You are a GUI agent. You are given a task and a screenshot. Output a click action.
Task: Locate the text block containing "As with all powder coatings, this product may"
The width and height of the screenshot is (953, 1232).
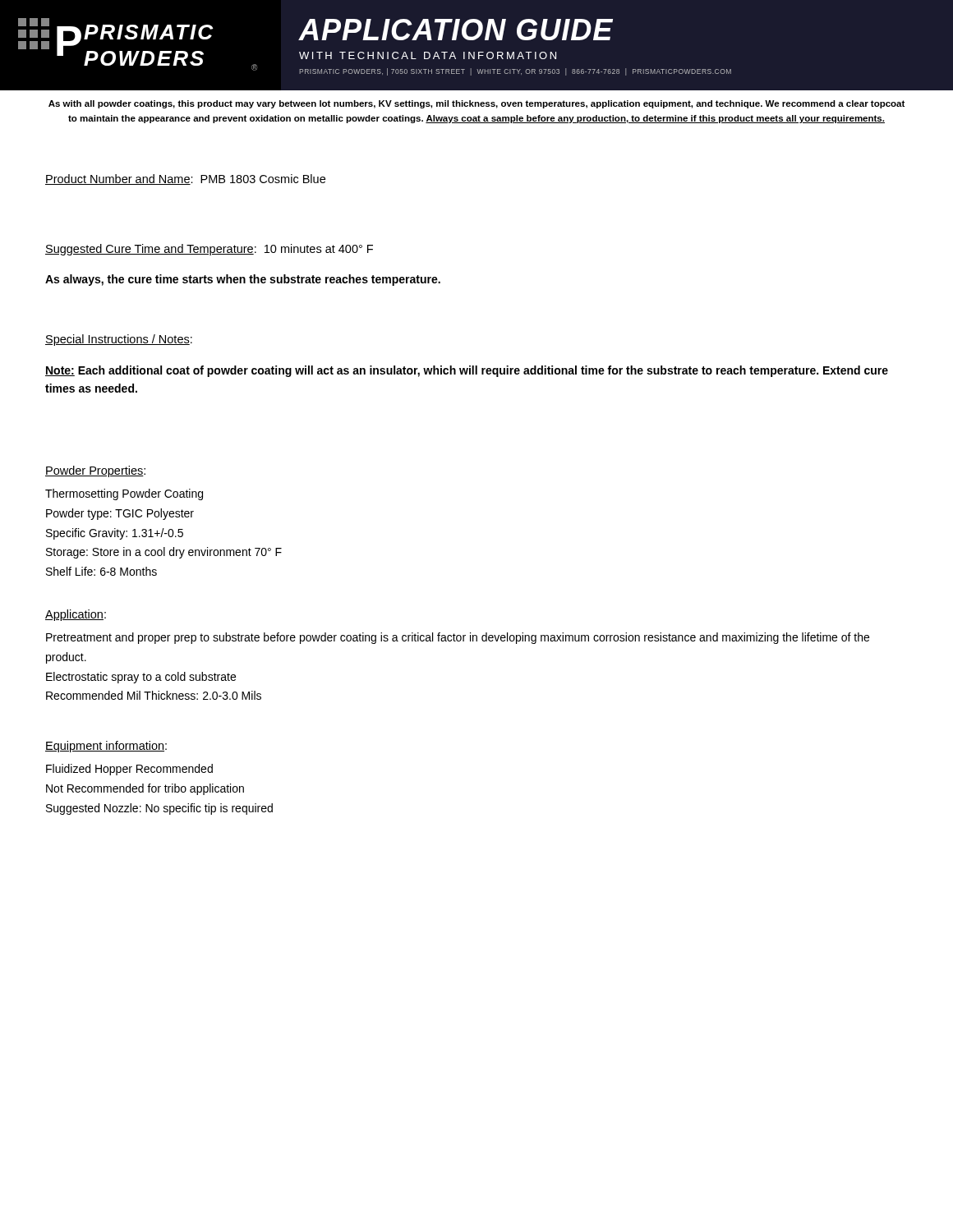[x=476, y=111]
